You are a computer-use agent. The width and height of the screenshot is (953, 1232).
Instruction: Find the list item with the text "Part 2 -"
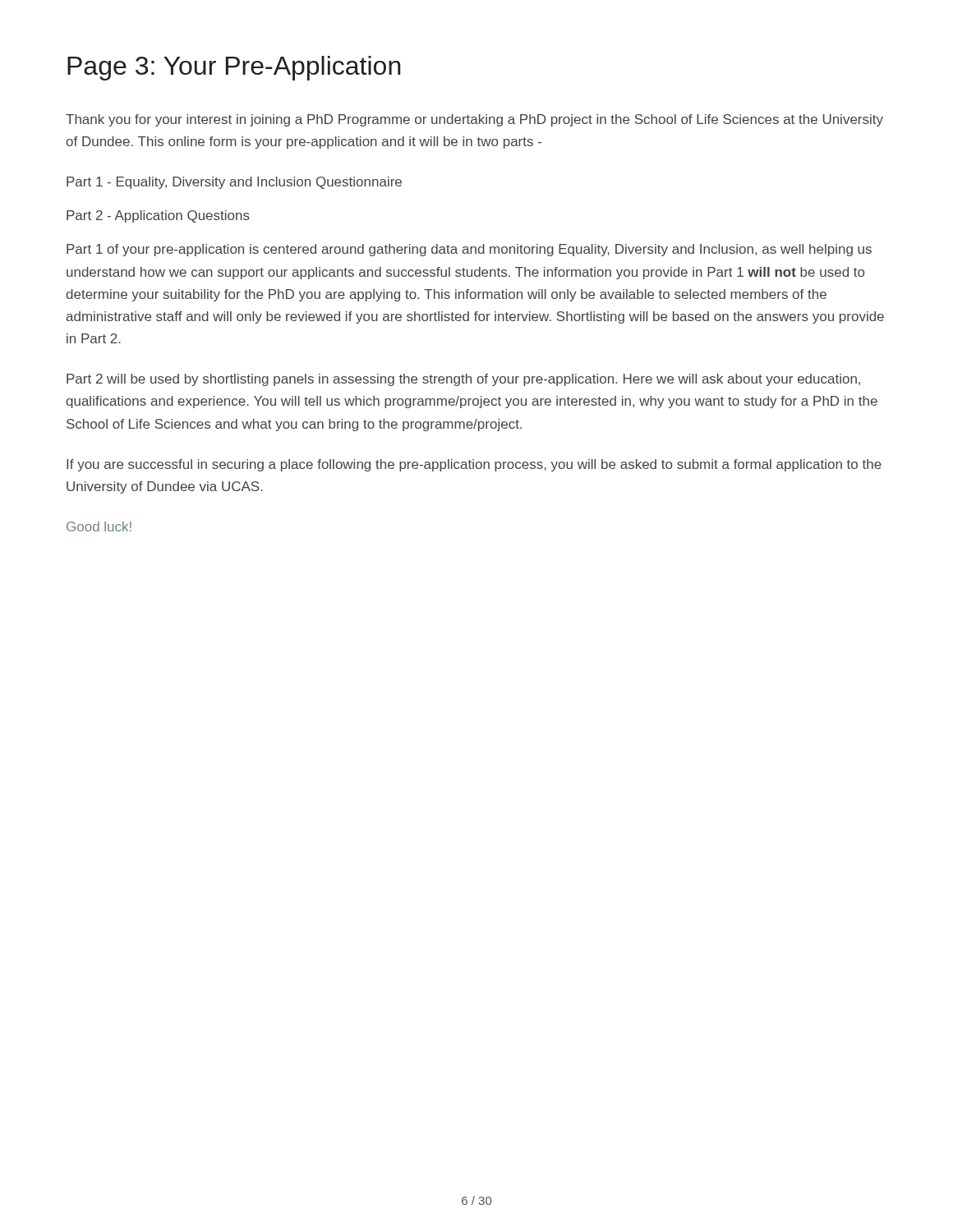click(x=158, y=216)
